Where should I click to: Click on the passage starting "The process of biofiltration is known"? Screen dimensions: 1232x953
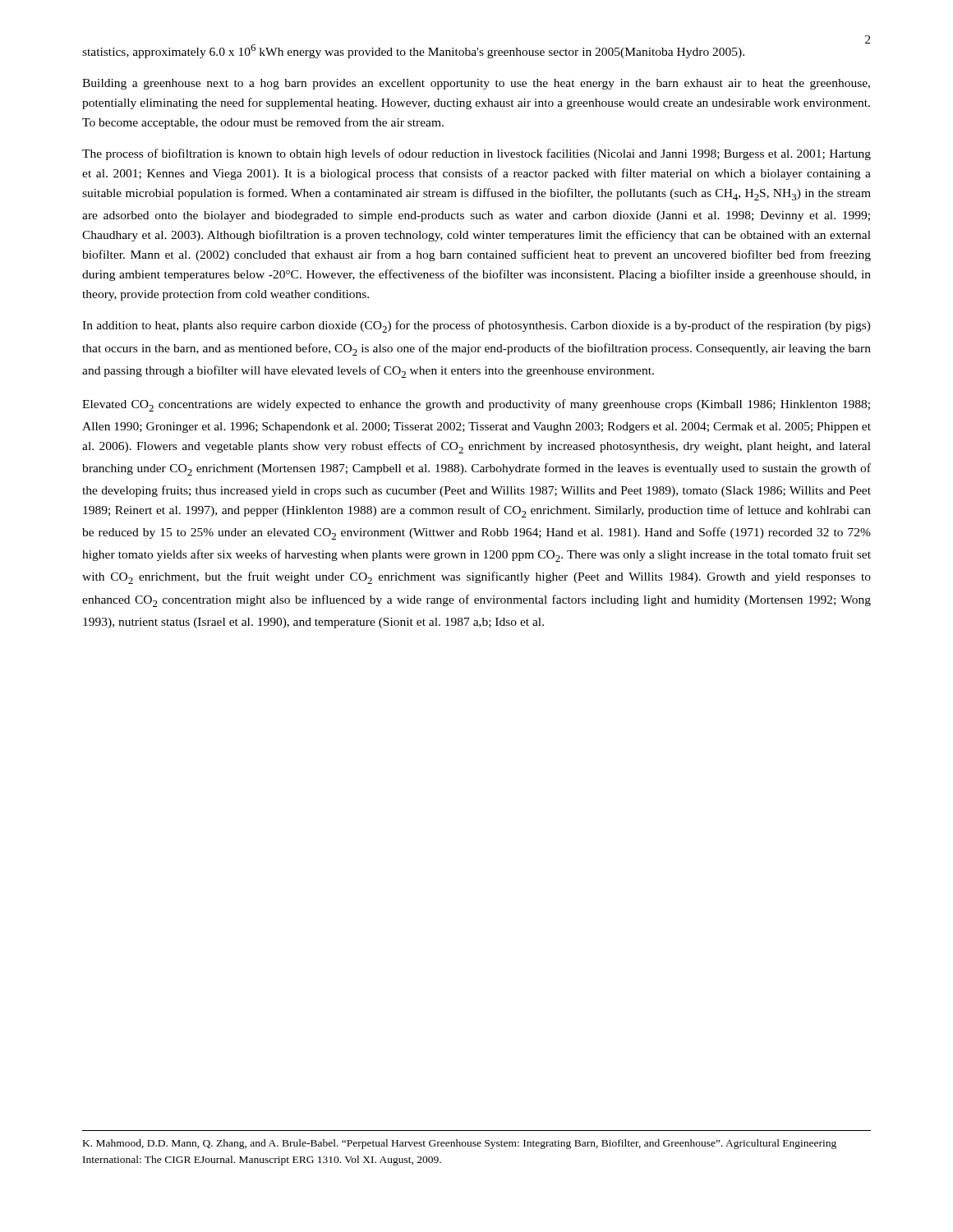(x=476, y=224)
